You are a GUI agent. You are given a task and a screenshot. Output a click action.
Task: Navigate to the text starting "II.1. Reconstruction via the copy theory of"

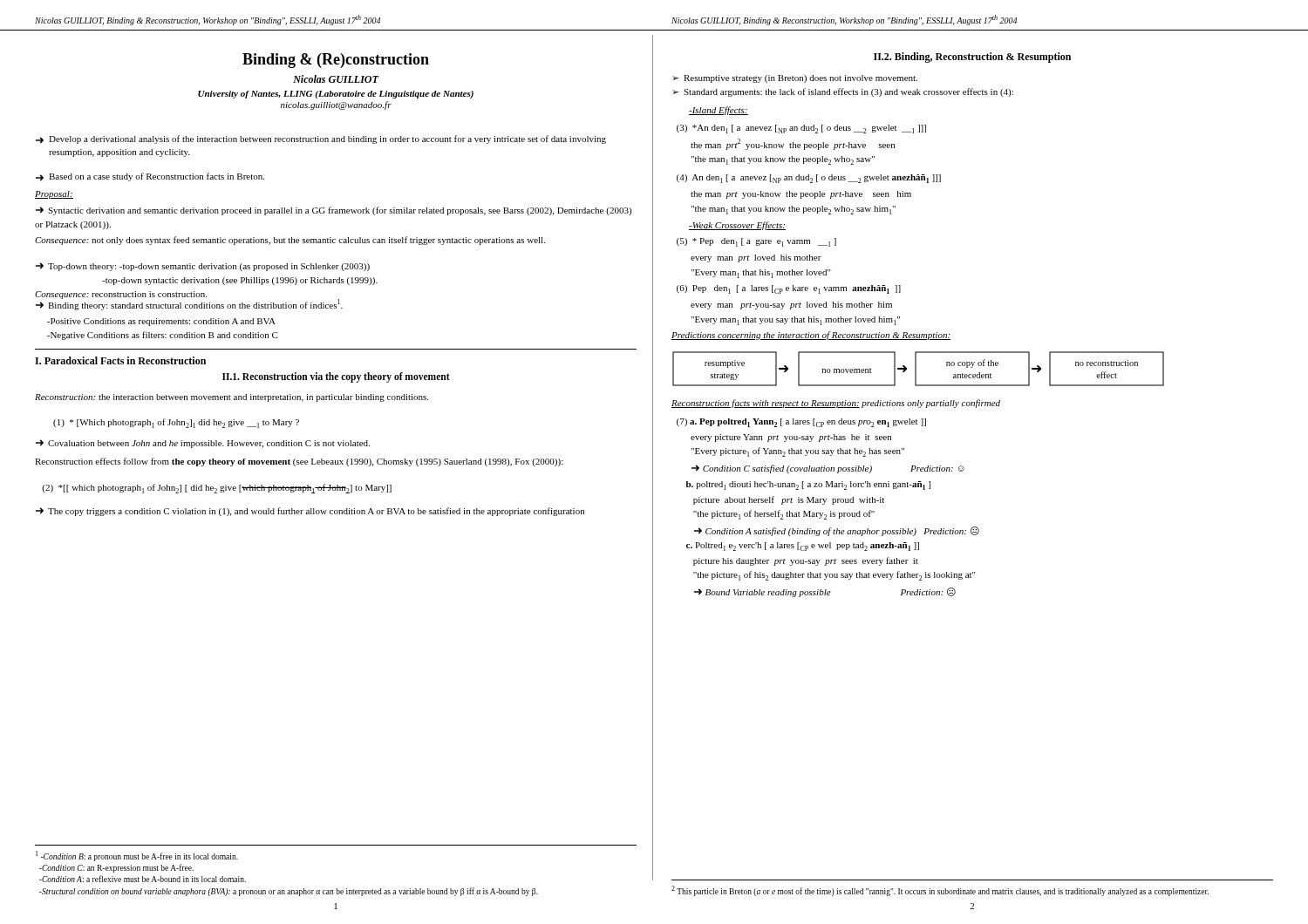(x=336, y=377)
